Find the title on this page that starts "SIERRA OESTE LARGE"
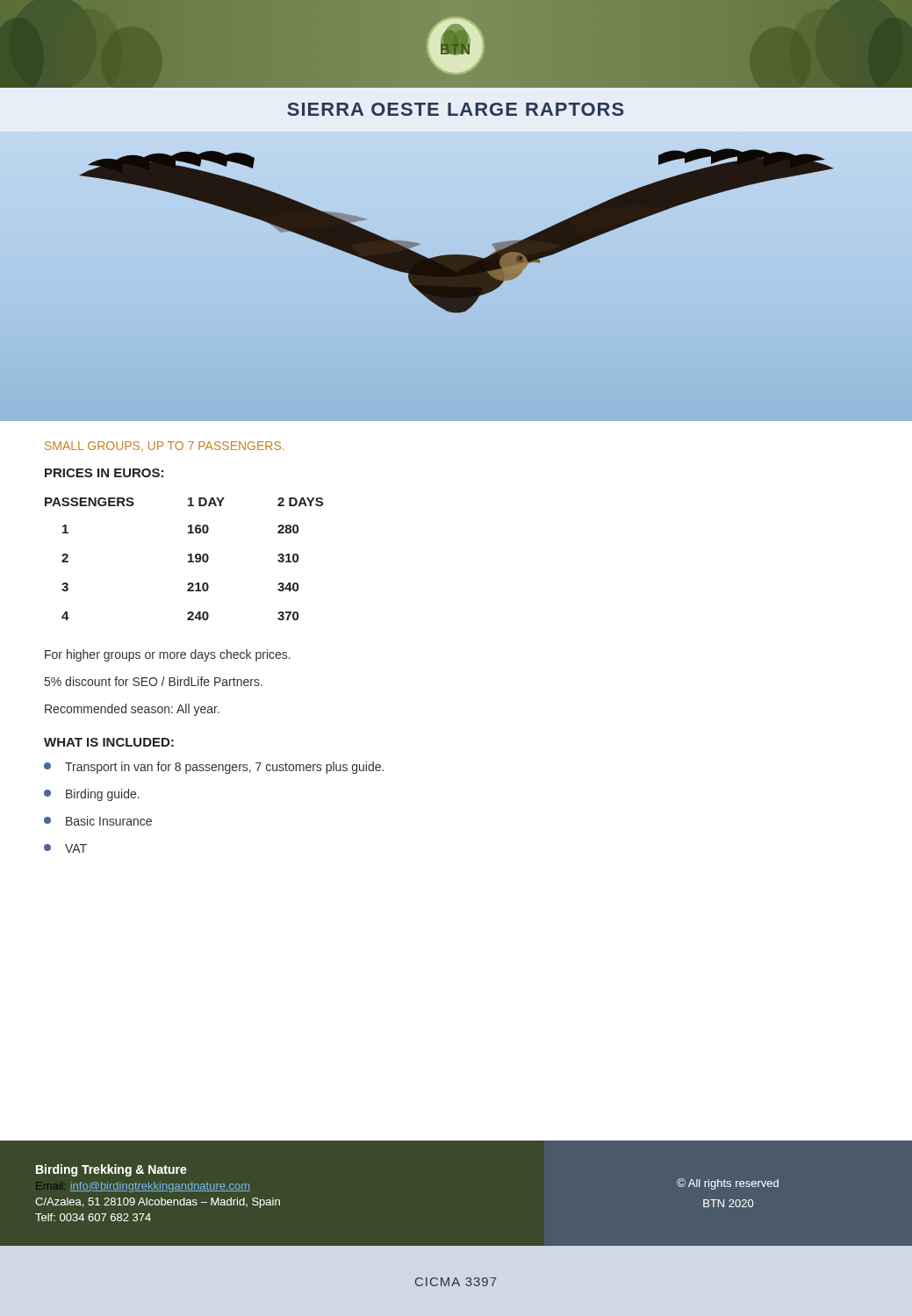This screenshot has width=912, height=1316. coord(456,110)
